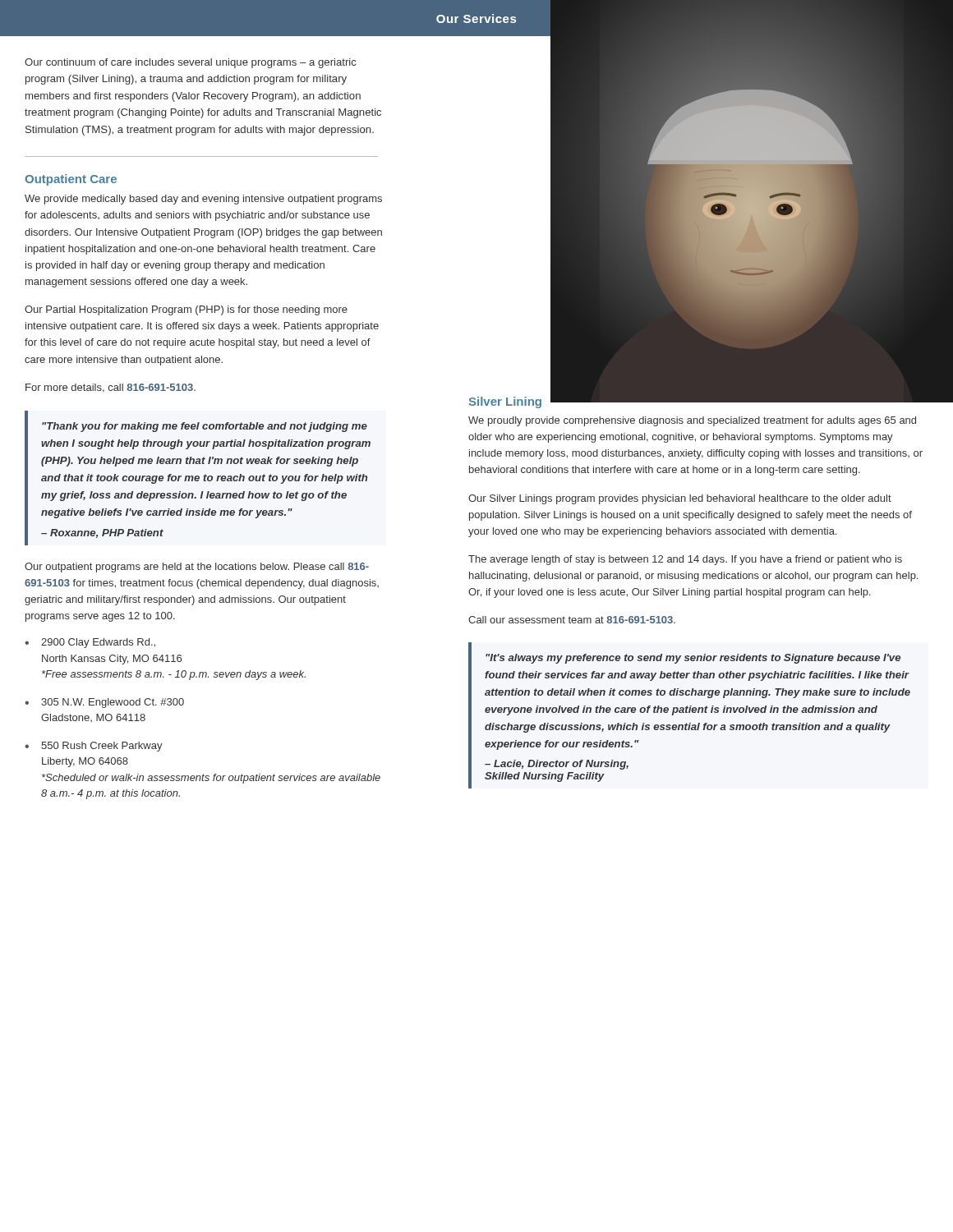Point to the element starting "Silver Lining"
Viewport: 953px width, 1232px height.
pos(505,401)
